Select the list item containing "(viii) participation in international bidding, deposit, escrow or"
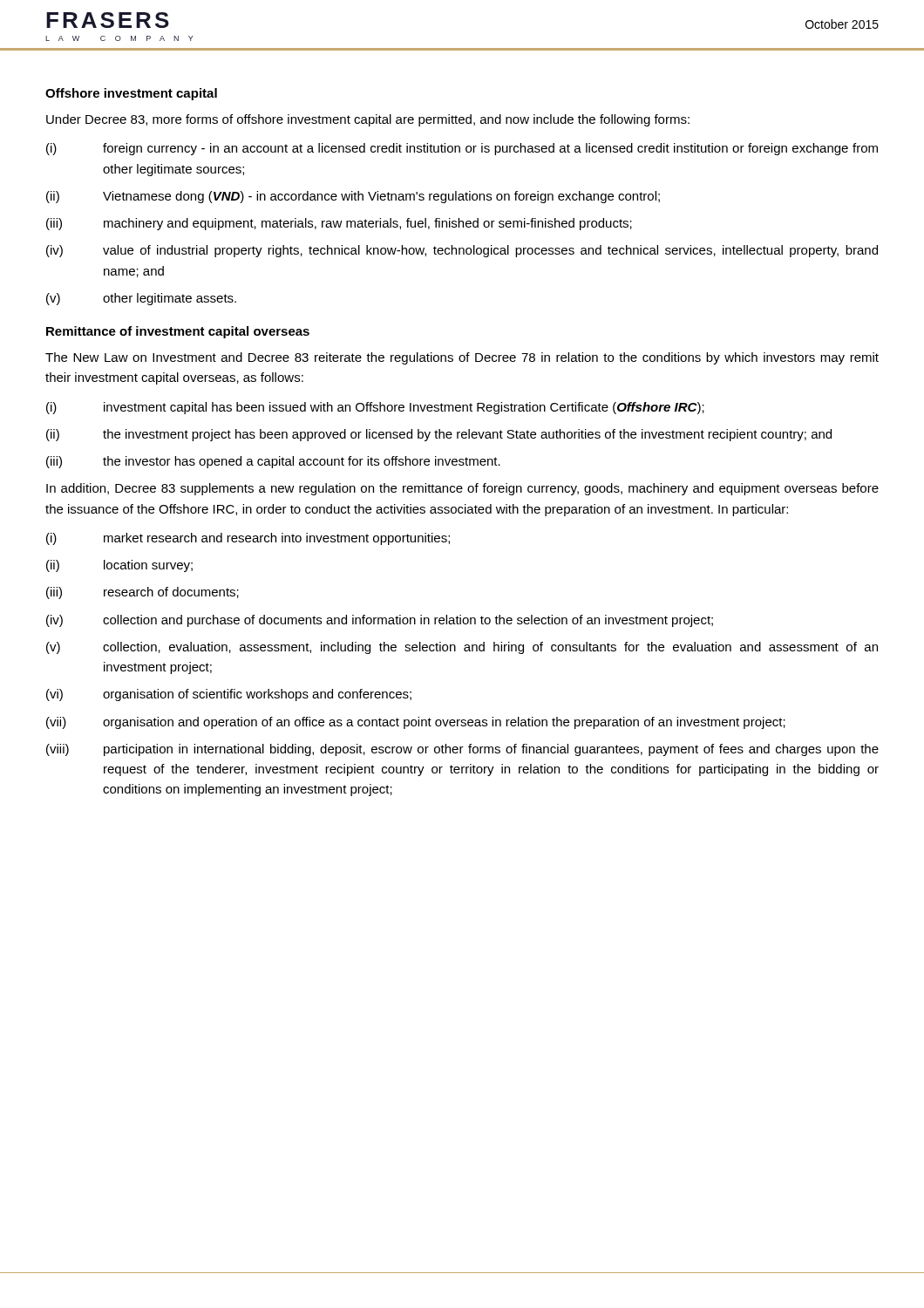The width and height of the screenshot is (924, 1308). [462, 769]
